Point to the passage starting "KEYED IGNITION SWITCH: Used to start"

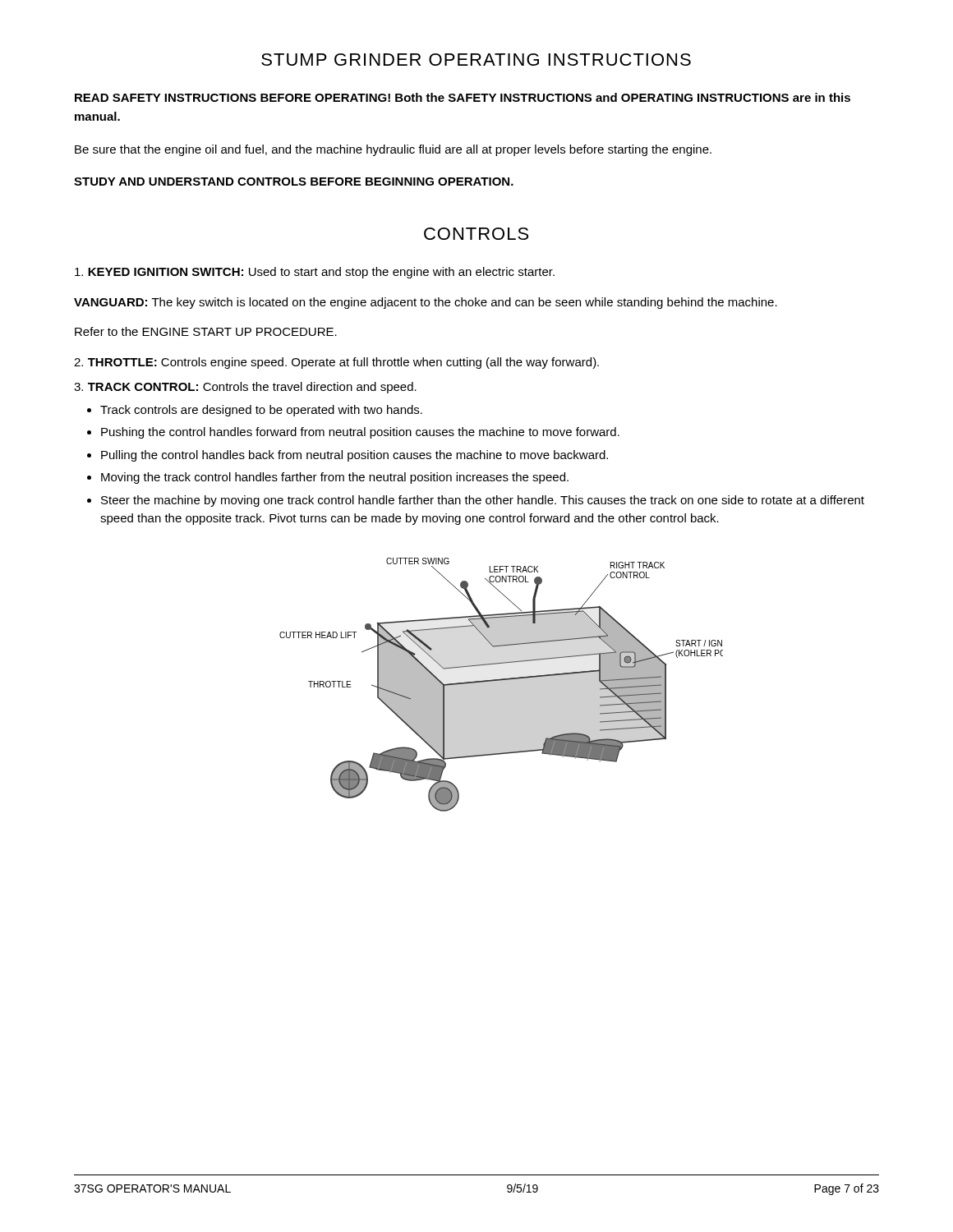(x=315, y=271)
